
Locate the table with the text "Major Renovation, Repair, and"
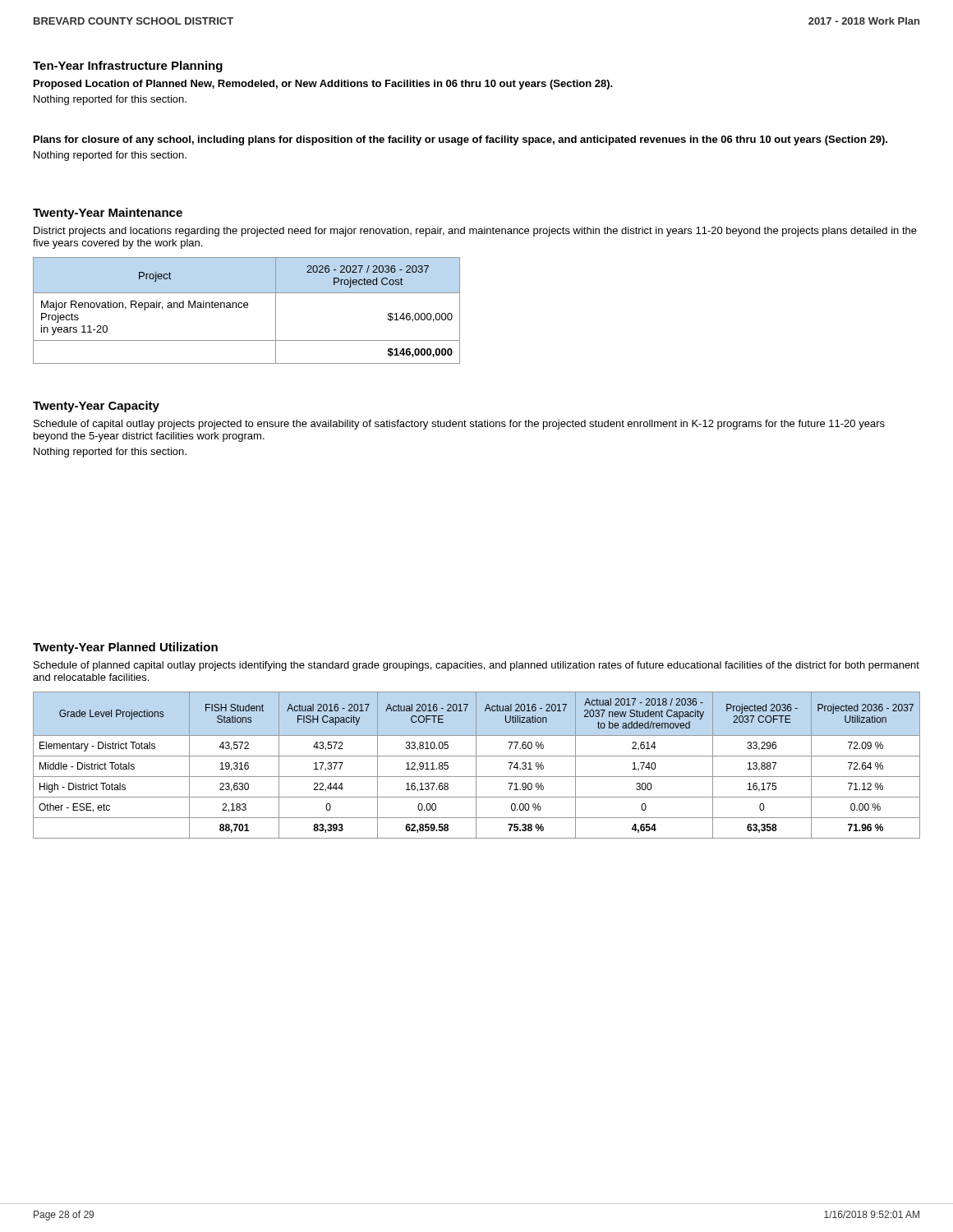click(x=476, y=310)
